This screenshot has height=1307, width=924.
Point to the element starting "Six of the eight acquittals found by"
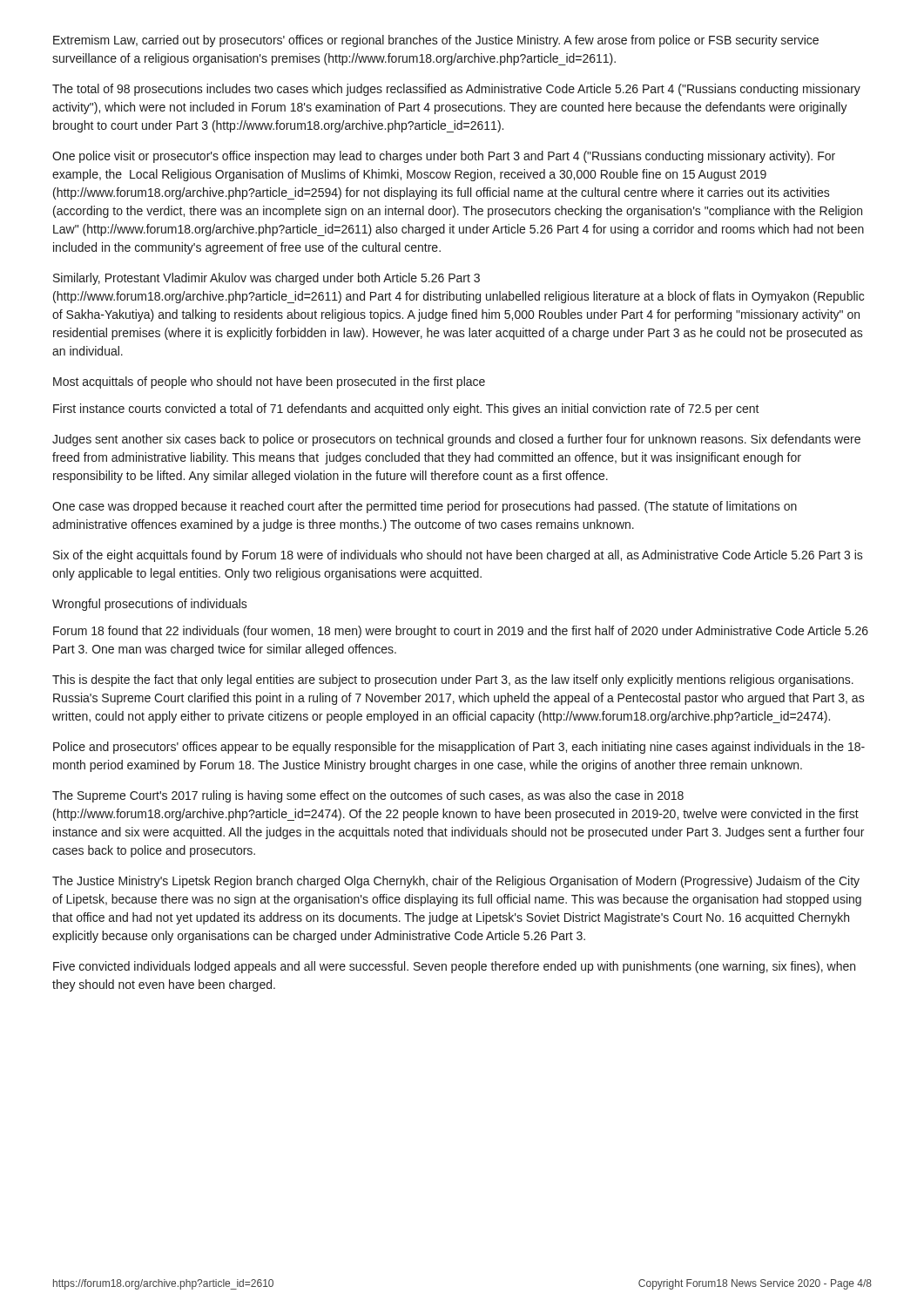click(458, 564)
